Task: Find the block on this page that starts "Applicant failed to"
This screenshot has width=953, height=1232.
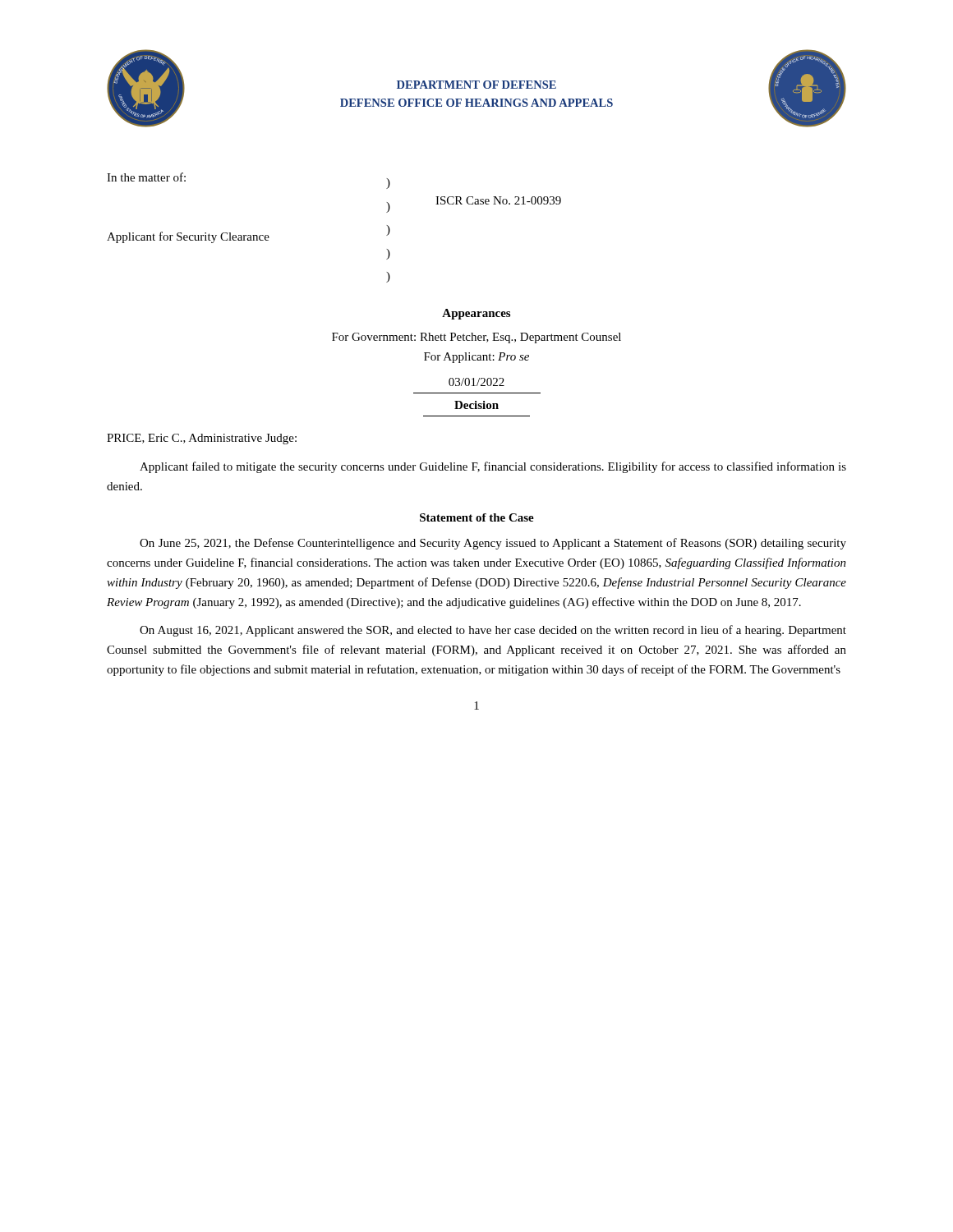Action: click(x=476, y=476)
